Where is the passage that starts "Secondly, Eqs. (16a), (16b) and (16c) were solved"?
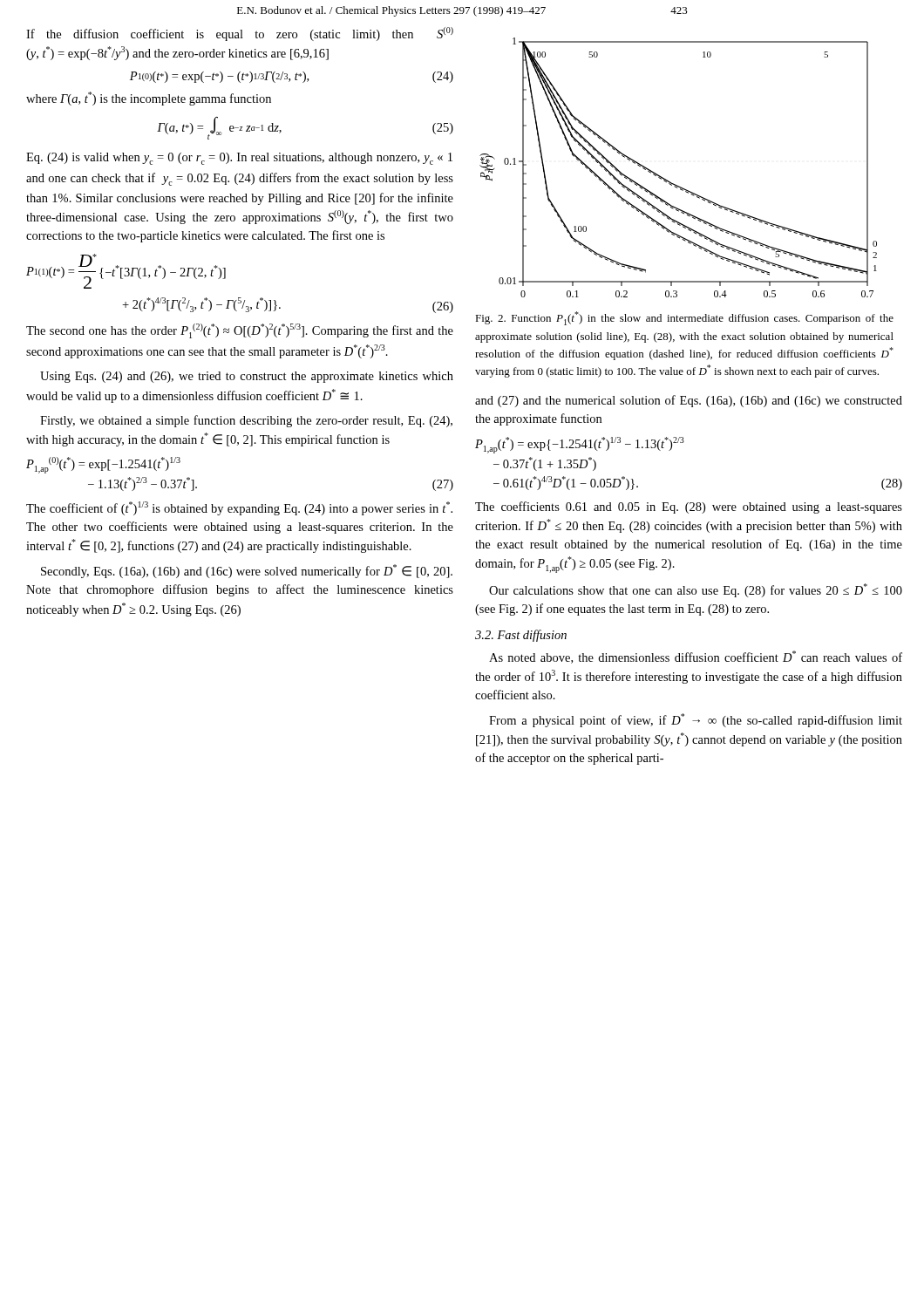Screen dimensions: 1308x924 (240, 590)
